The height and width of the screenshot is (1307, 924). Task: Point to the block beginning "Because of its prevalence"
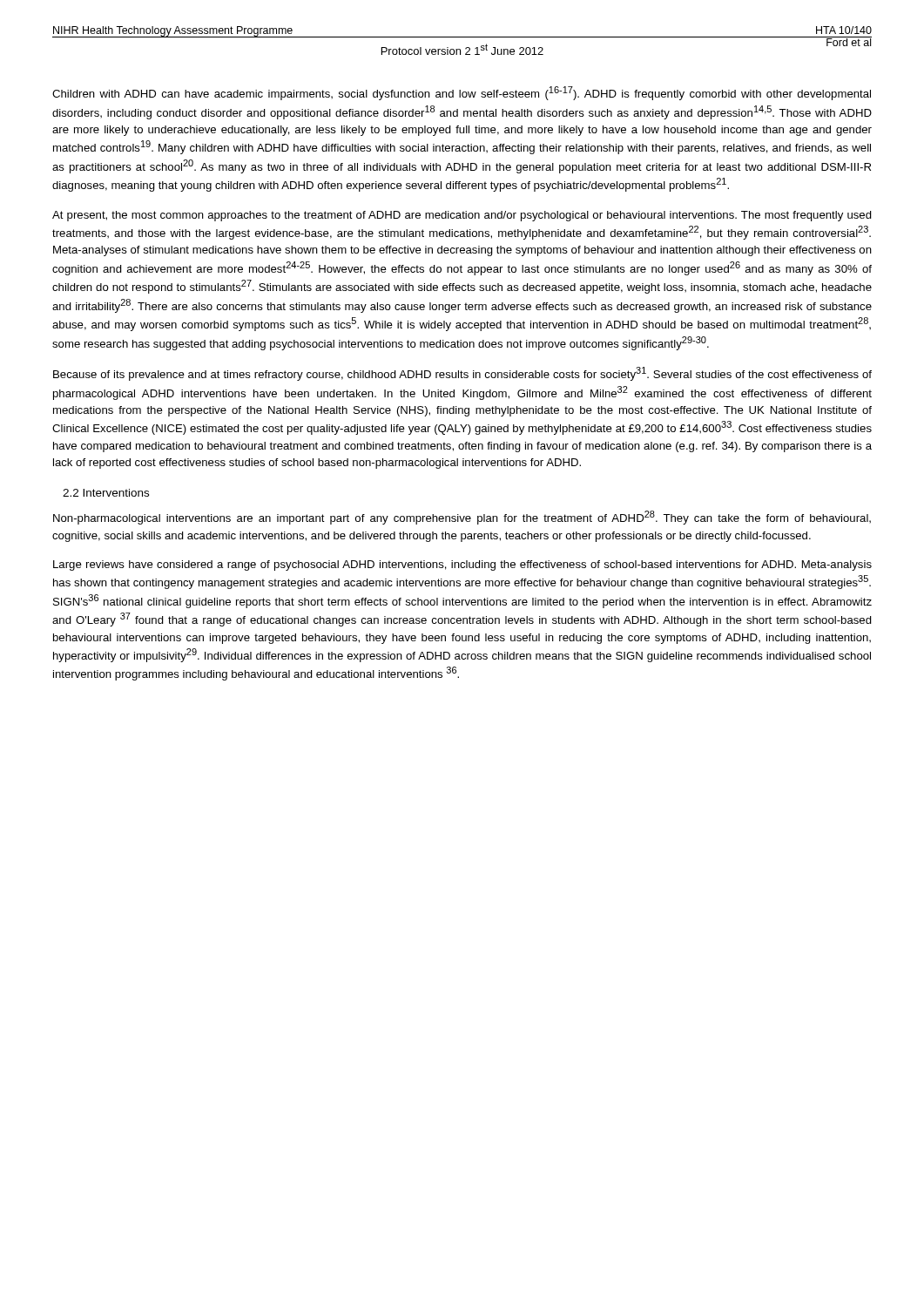click(x=462, y=418)
